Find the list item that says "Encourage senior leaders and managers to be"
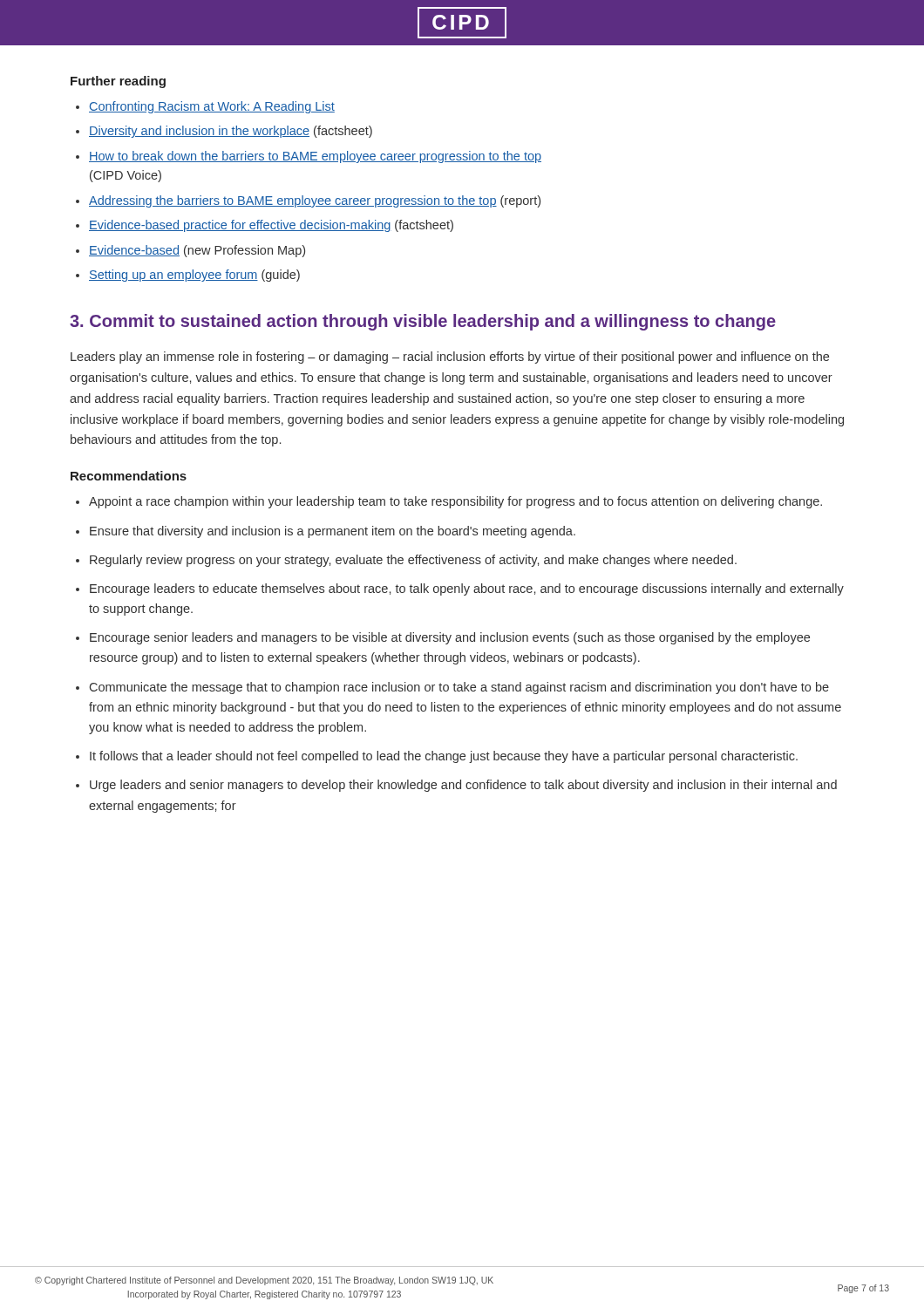 click(450, 648)
